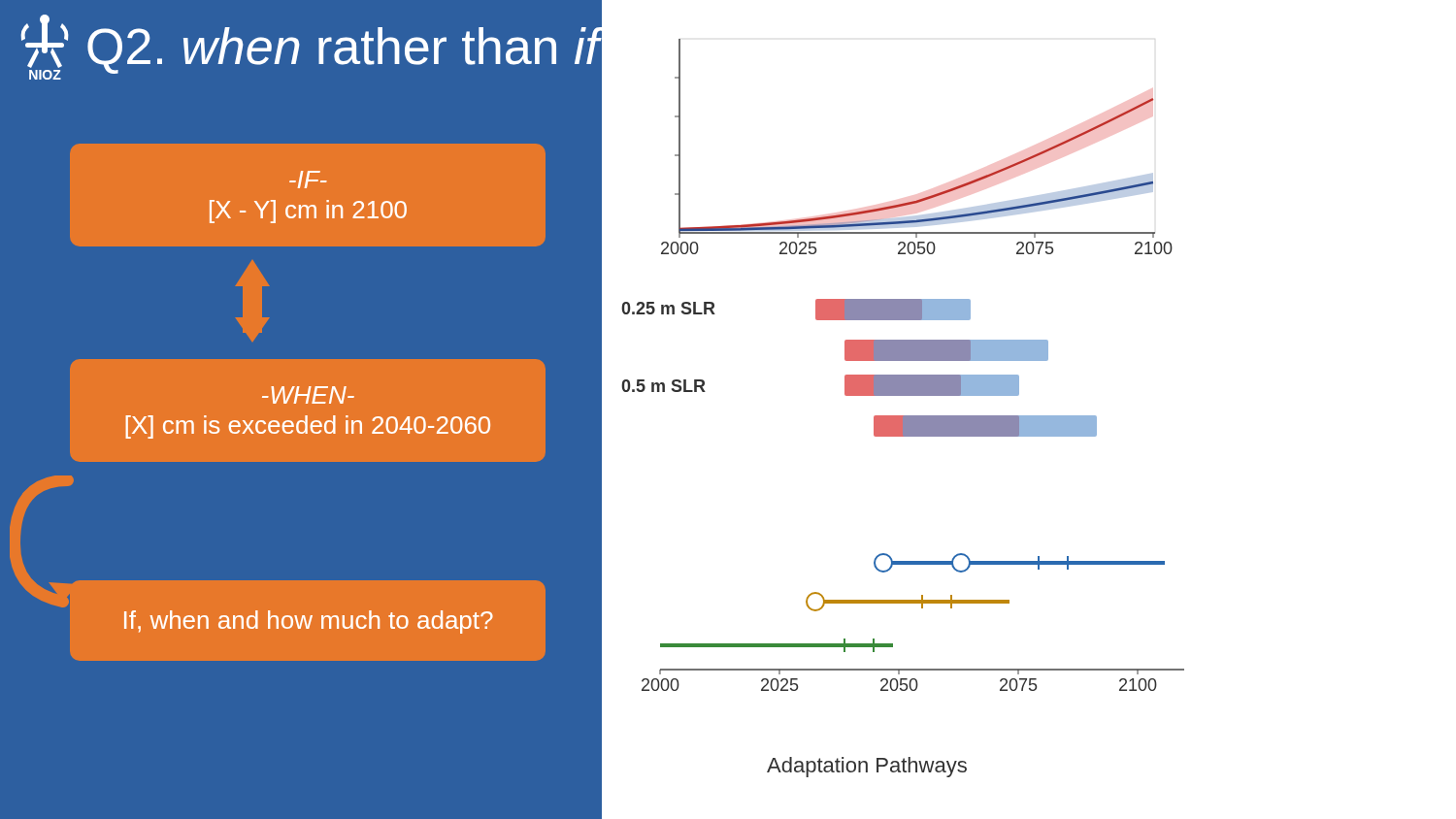Locate the passage starting "Q2. when rather than if"

coord(342,47)
